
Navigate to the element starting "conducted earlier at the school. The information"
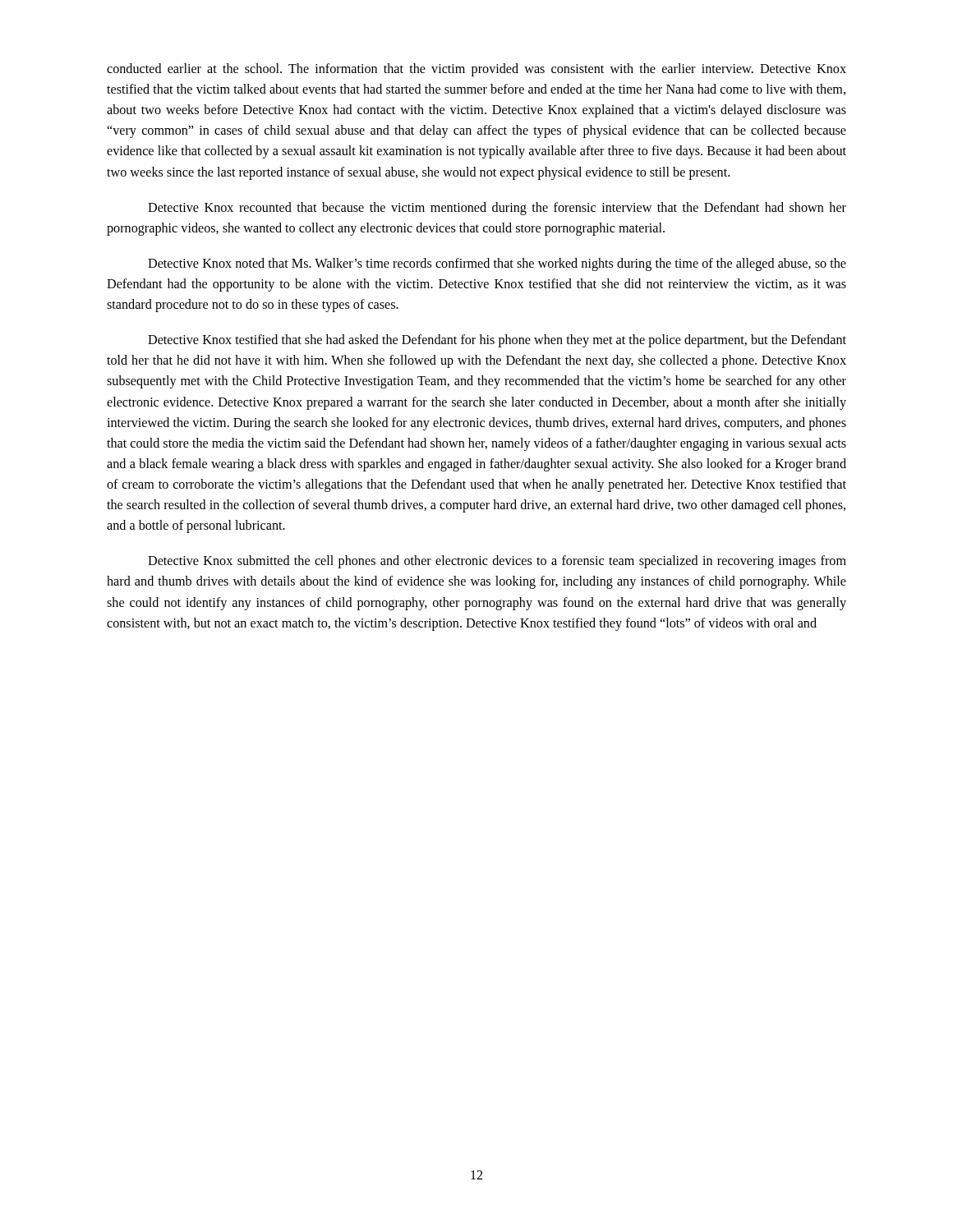pos(476,121)
